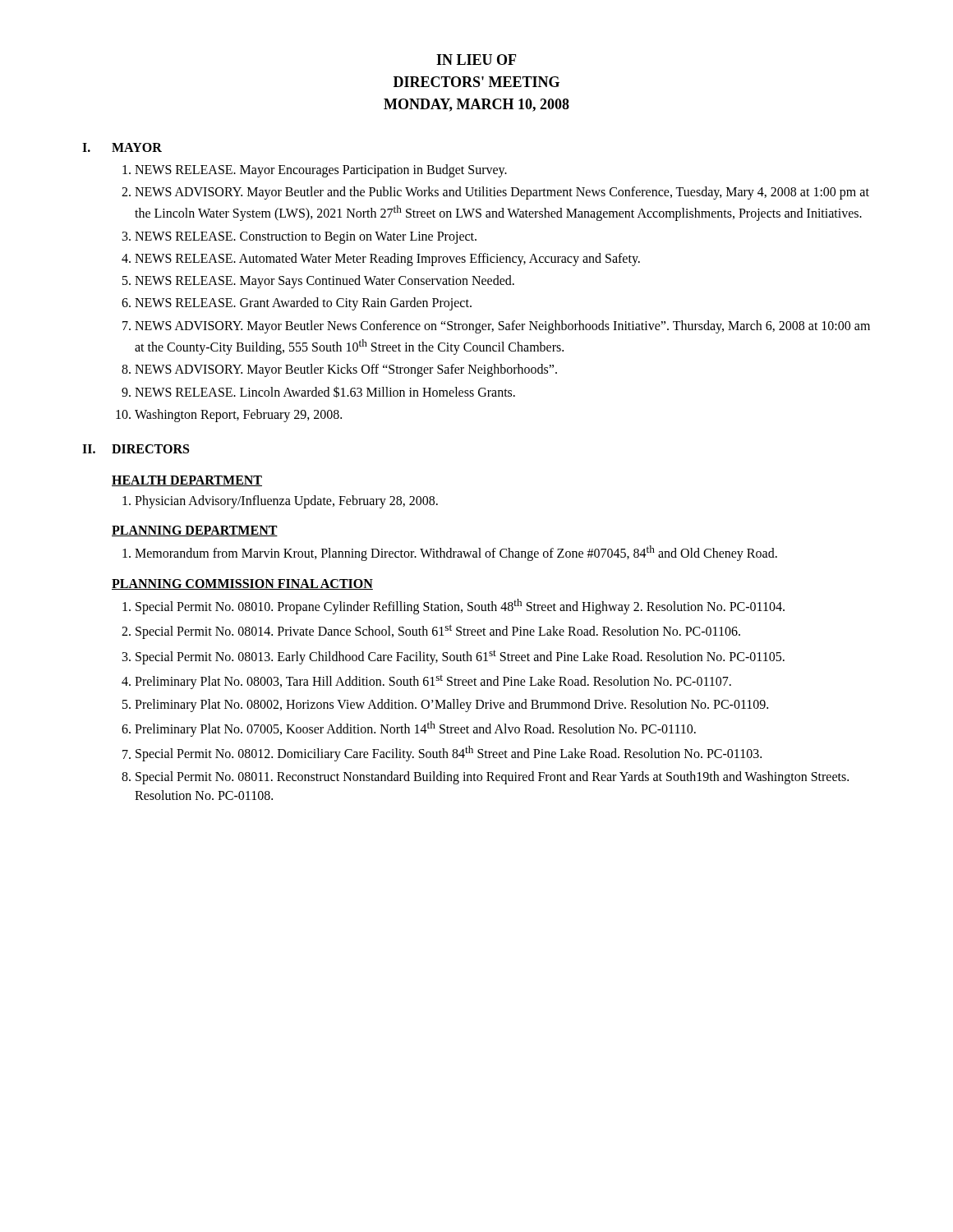Click on the section header that reads "PLANNING COMMISSION FINAL ACTION"
This screenshot has height=1232, width=953.
point(242,583)
